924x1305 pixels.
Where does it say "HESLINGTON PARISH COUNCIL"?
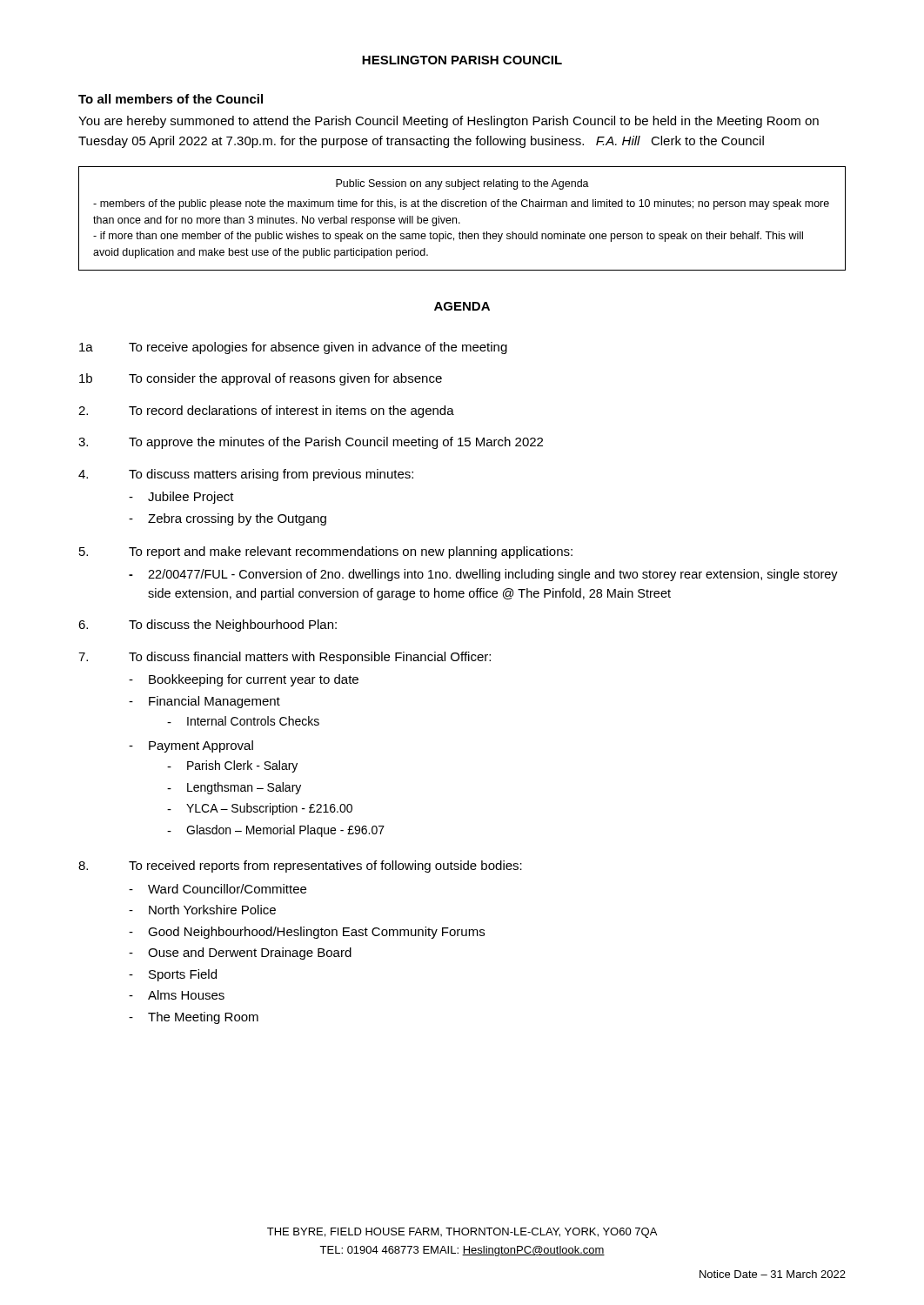click(x=462, y=60)
